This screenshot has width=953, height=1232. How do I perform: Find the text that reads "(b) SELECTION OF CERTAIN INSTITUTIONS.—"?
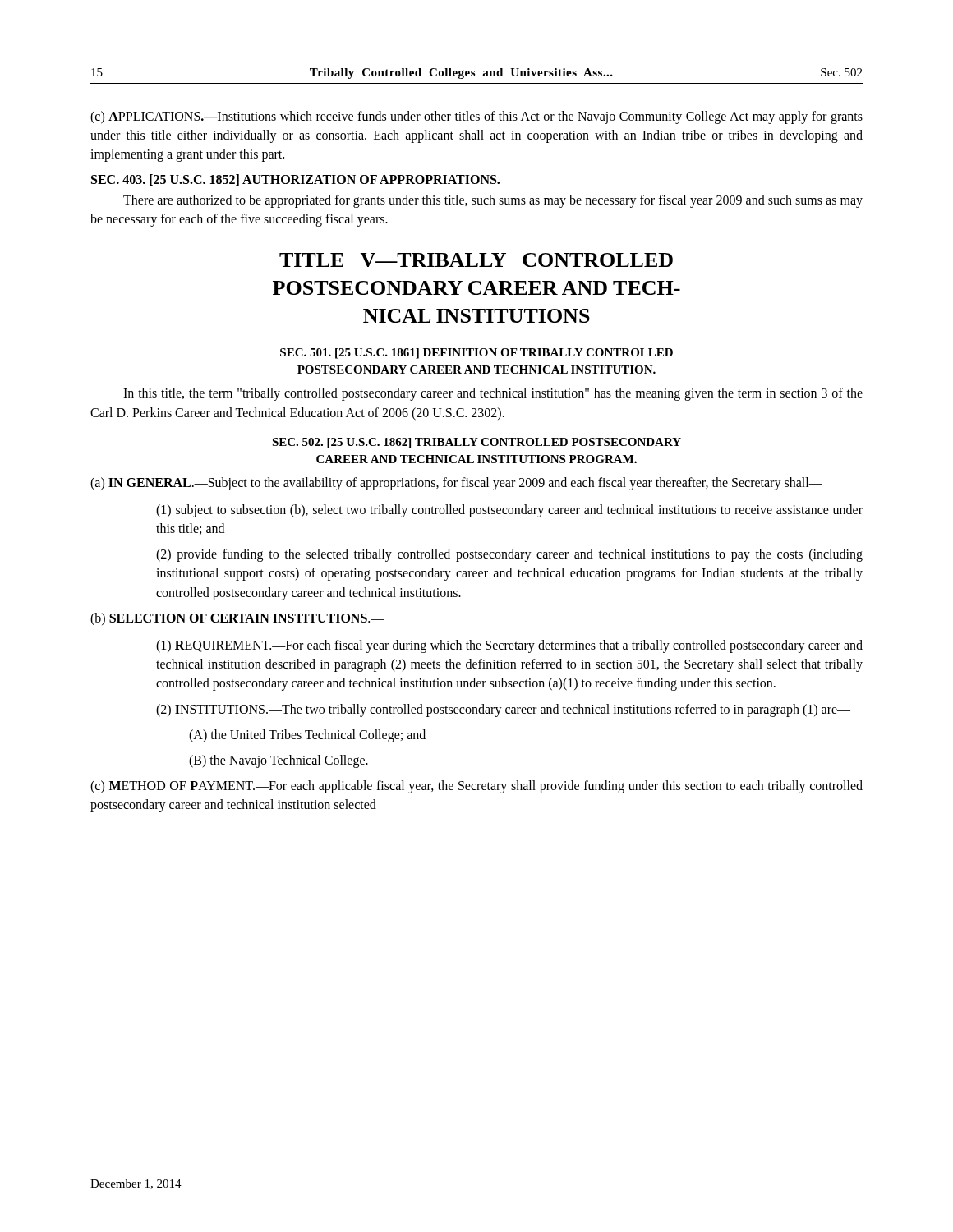coord(237,619)
